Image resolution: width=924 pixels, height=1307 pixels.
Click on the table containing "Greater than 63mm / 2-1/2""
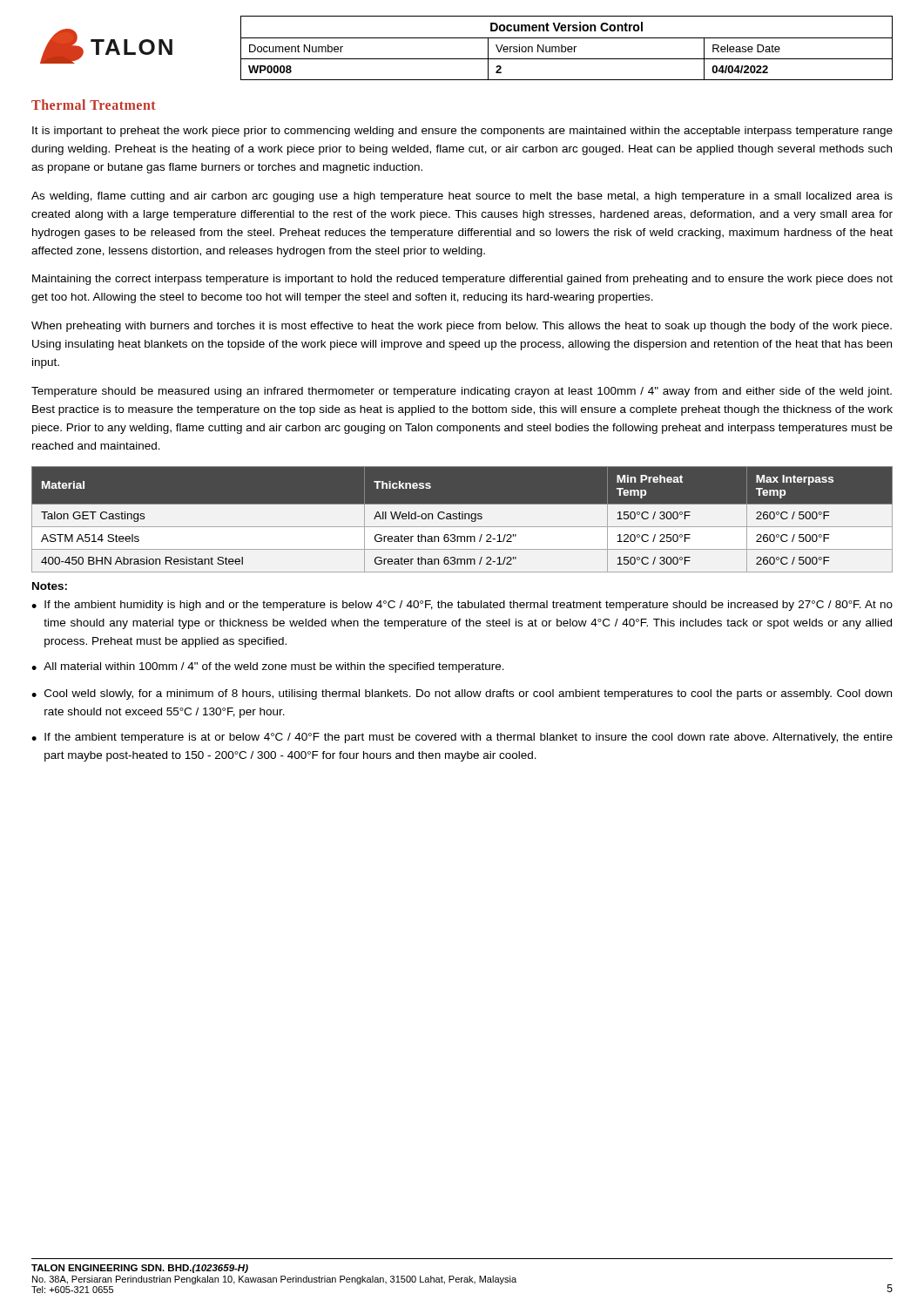tap(462, 519)
